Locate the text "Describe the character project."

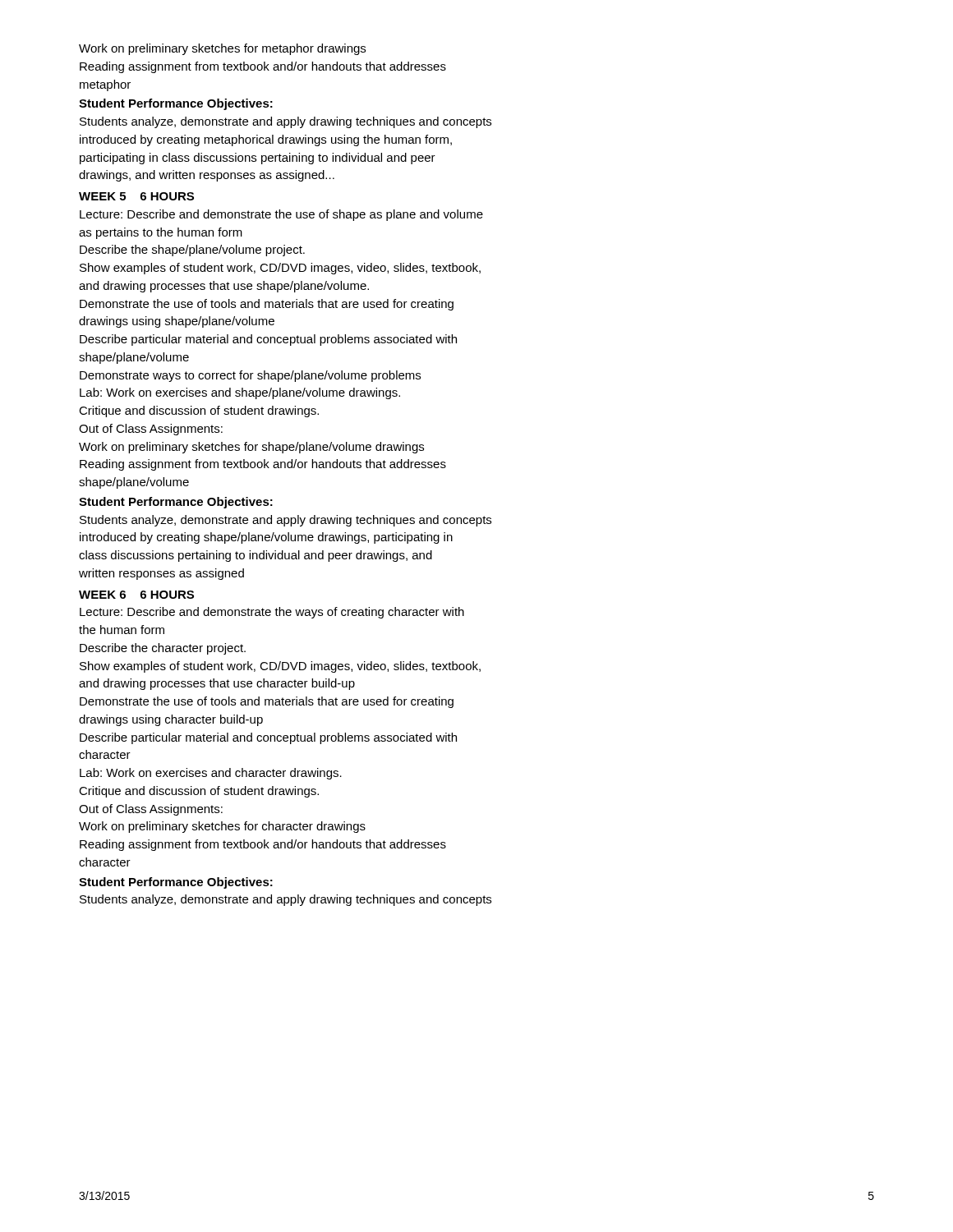pos(163,647)
